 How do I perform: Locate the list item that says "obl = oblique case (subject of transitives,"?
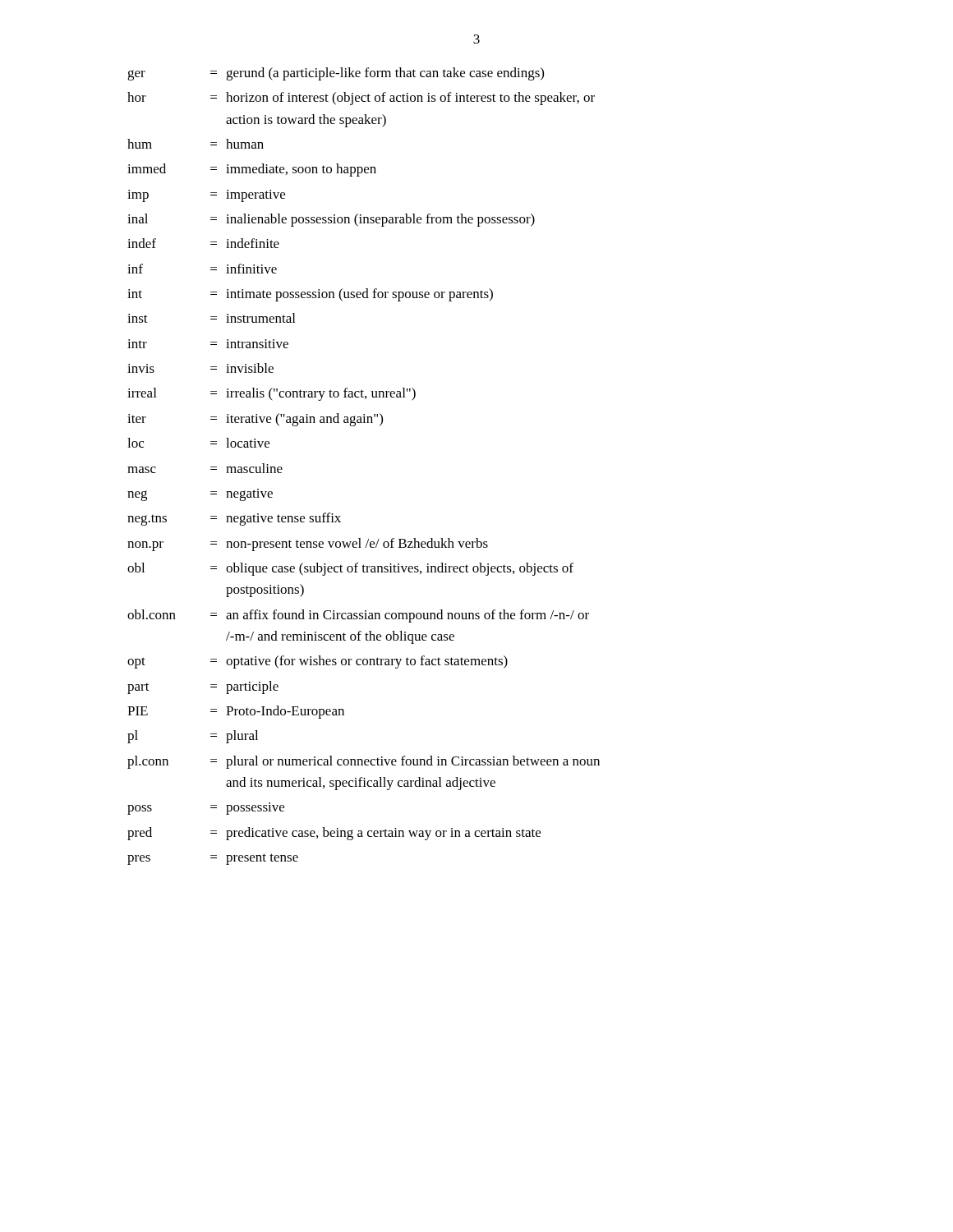point(540,579)
